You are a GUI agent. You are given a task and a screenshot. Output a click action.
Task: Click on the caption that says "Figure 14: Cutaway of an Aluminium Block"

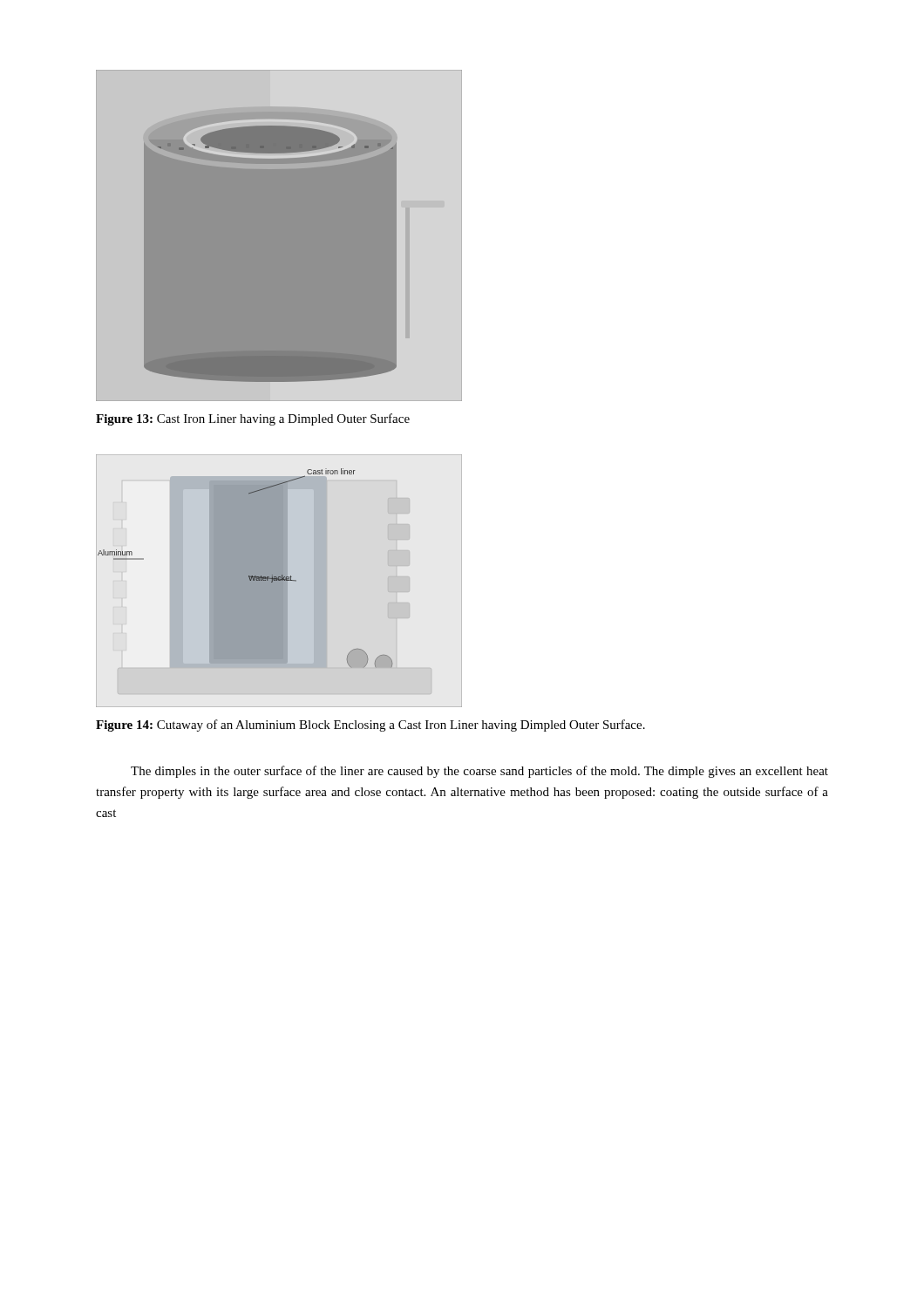click(x=371, y=725)
